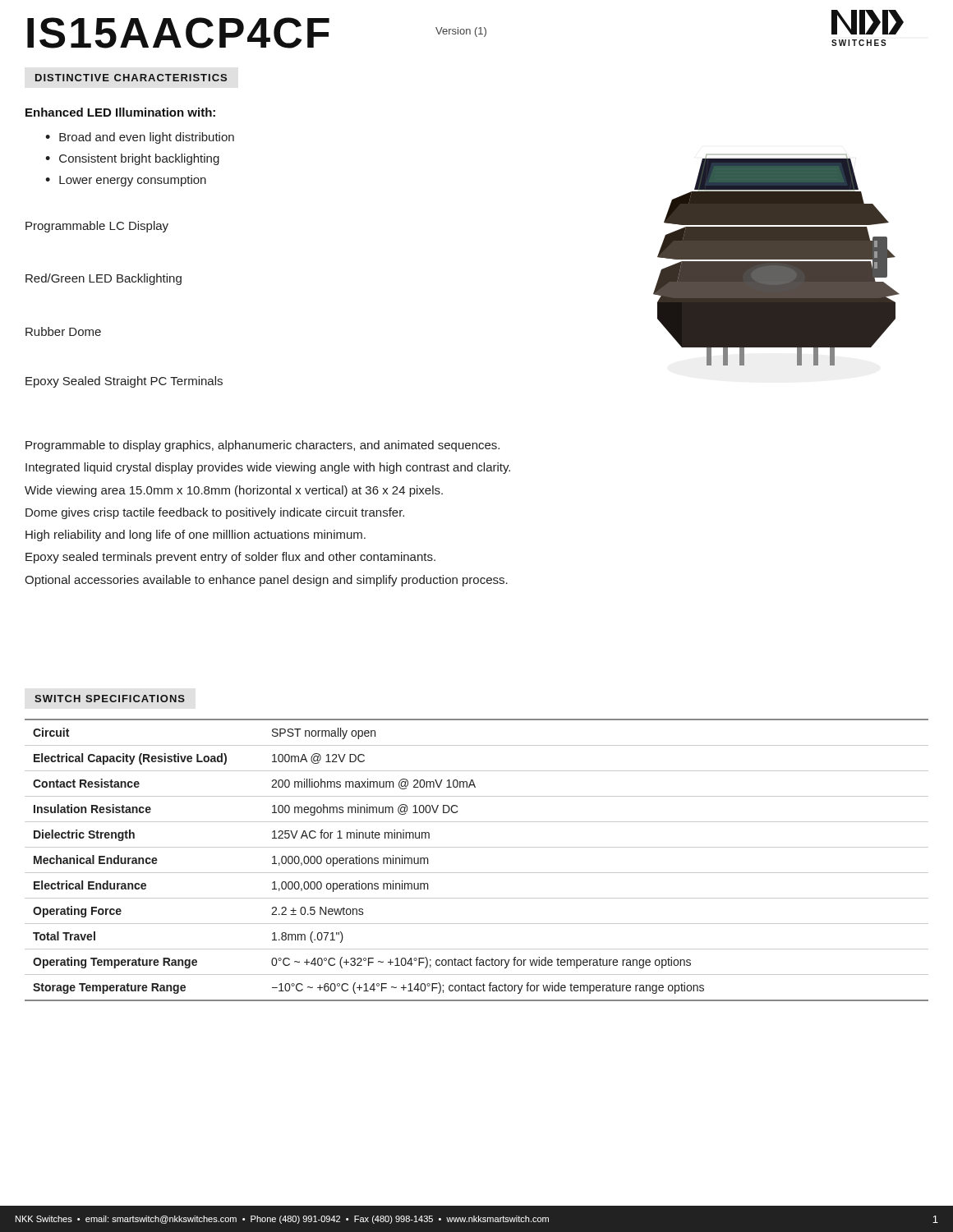
Task: Select the logo
Action: pyautogui.click(x=879, y=29)
